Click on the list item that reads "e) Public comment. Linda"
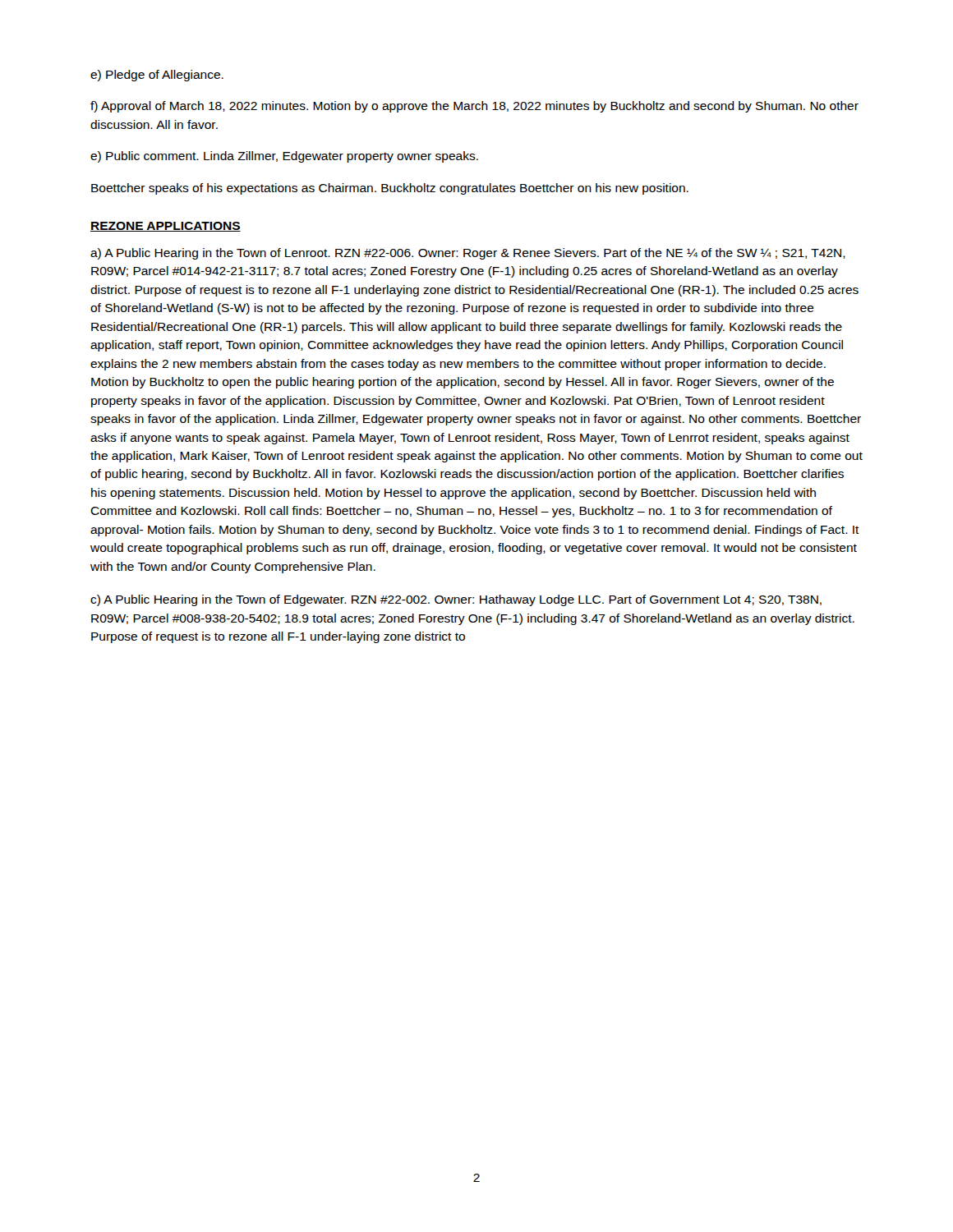This screenshot has width=953, height=1232. tap(285, 156)
